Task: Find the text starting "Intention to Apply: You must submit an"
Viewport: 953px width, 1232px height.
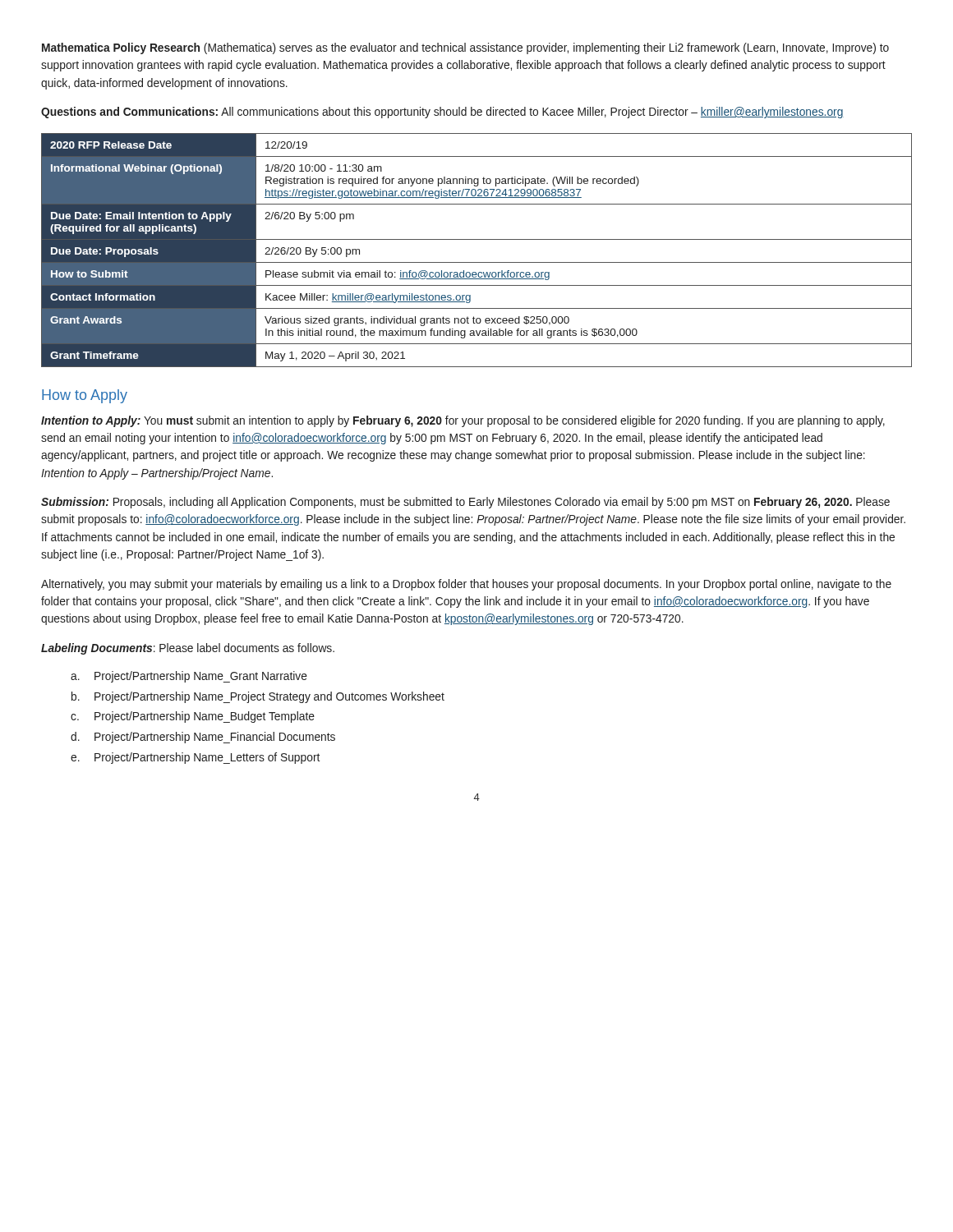Action: [463, 447]
